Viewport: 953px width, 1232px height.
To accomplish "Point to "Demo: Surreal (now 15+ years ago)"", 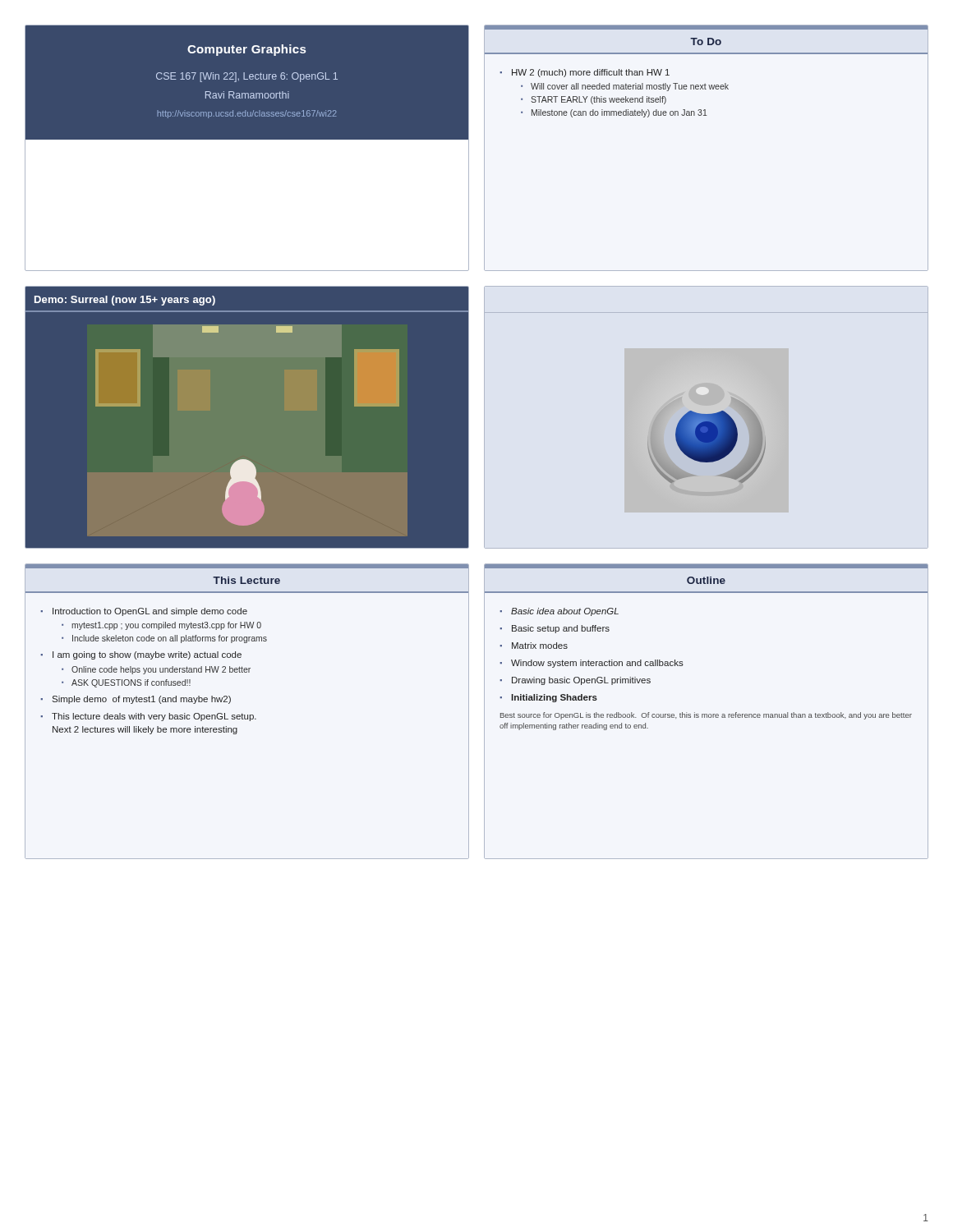I will coord(125,299).
